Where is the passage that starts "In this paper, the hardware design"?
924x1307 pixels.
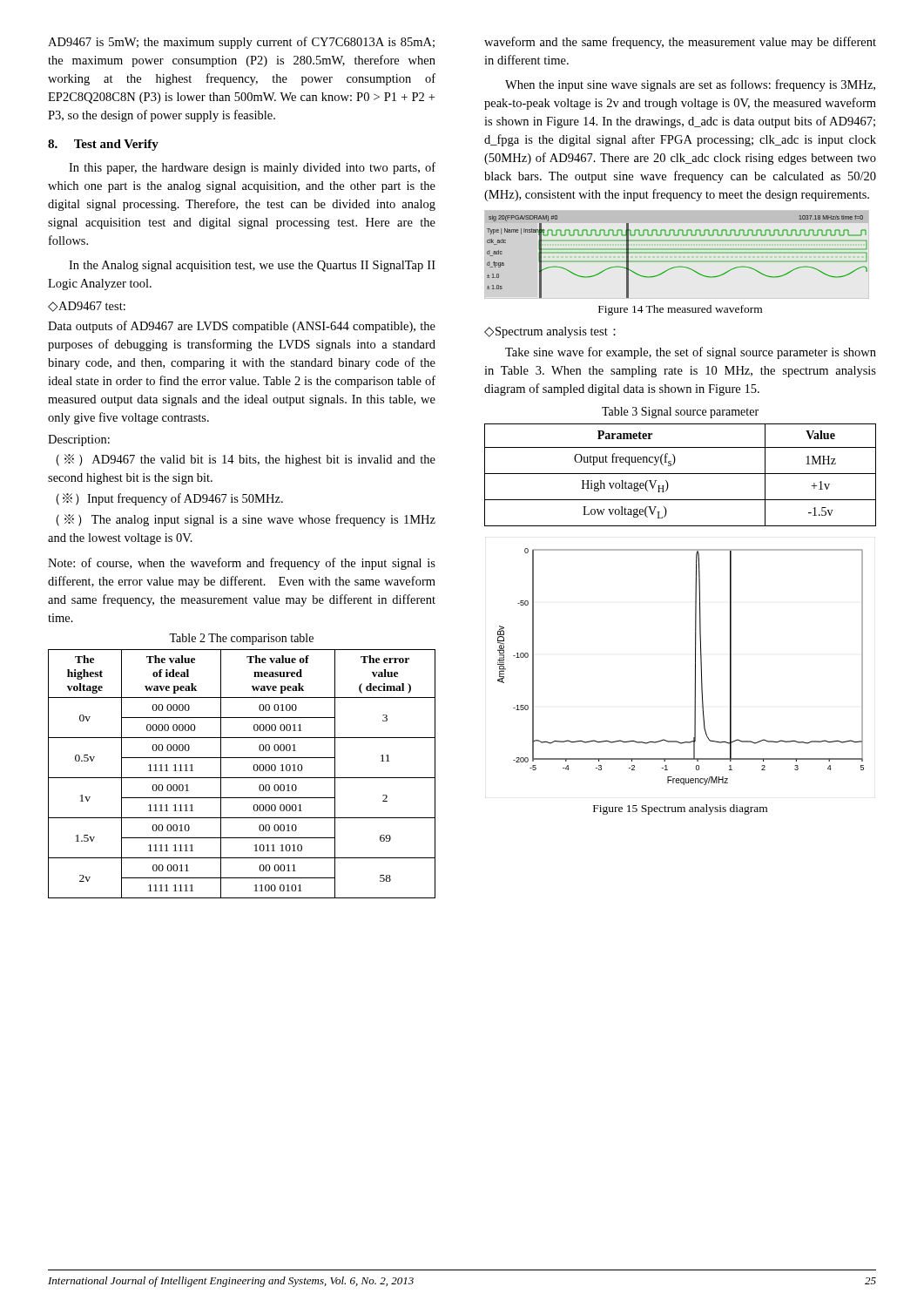[242, 226]
